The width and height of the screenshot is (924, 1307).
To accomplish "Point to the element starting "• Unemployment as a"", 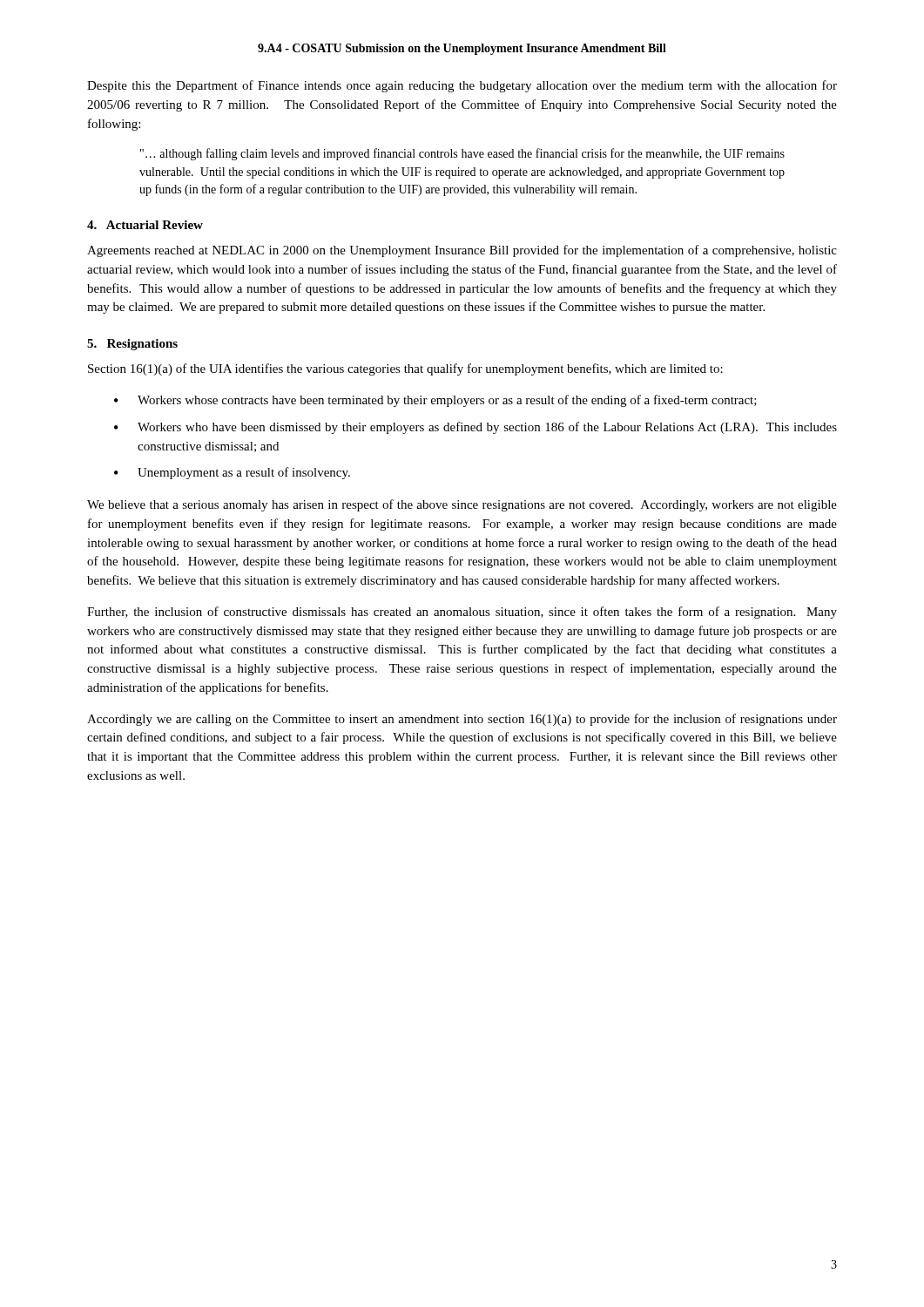I will tap(232, 473).
